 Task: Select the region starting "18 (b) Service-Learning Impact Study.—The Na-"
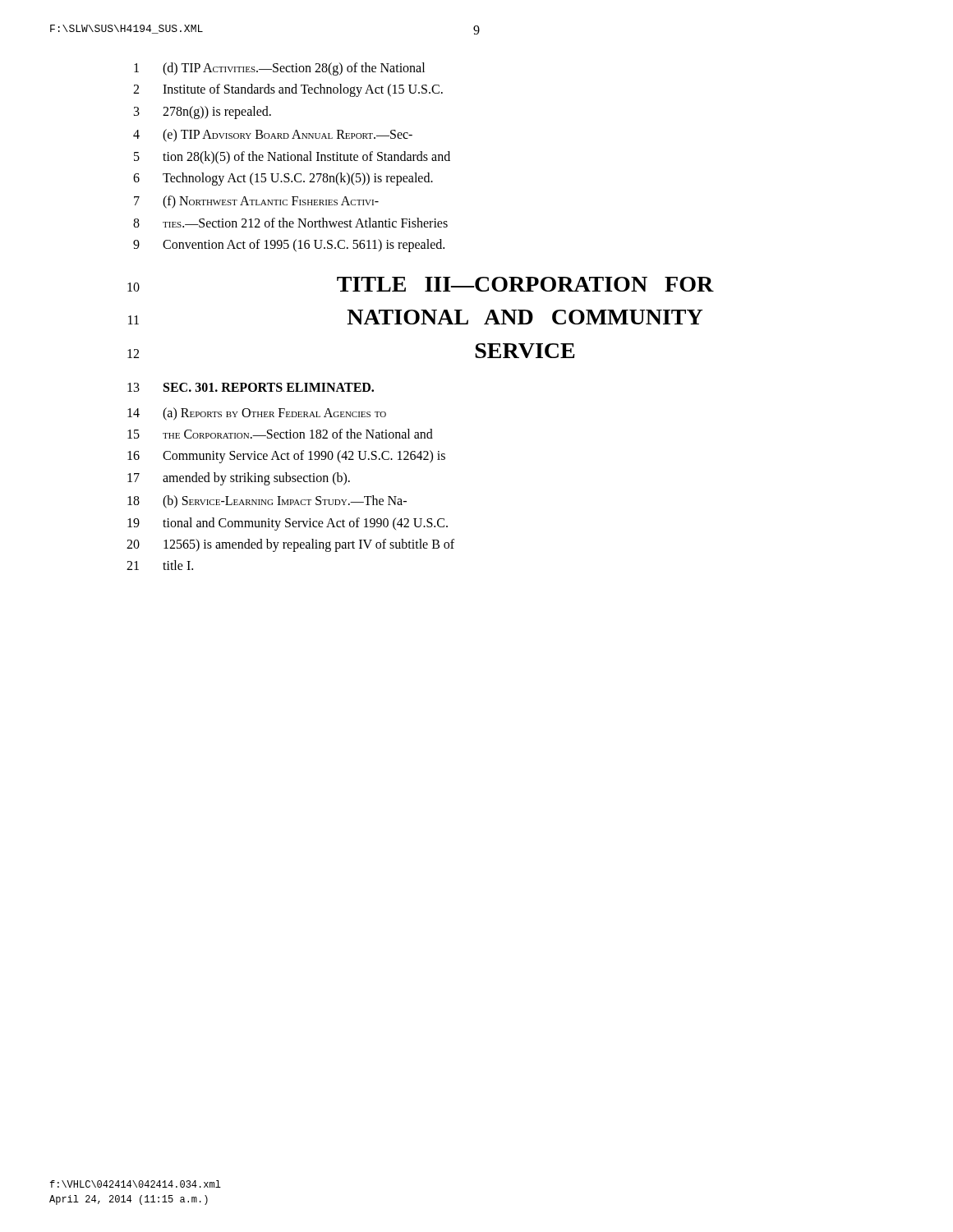(x=267, y=502)
